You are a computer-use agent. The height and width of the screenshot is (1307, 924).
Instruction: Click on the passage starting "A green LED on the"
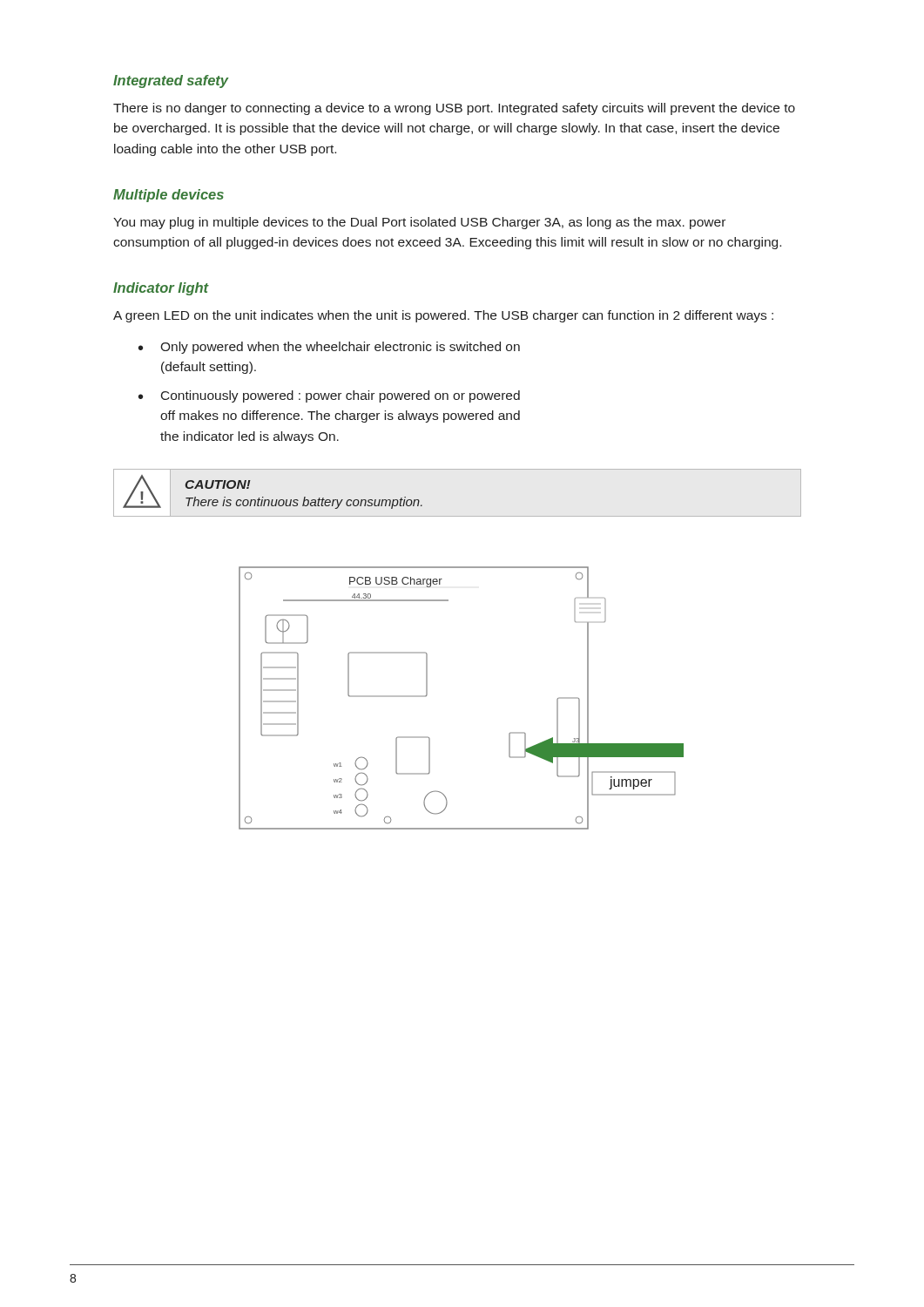(444, 315)
